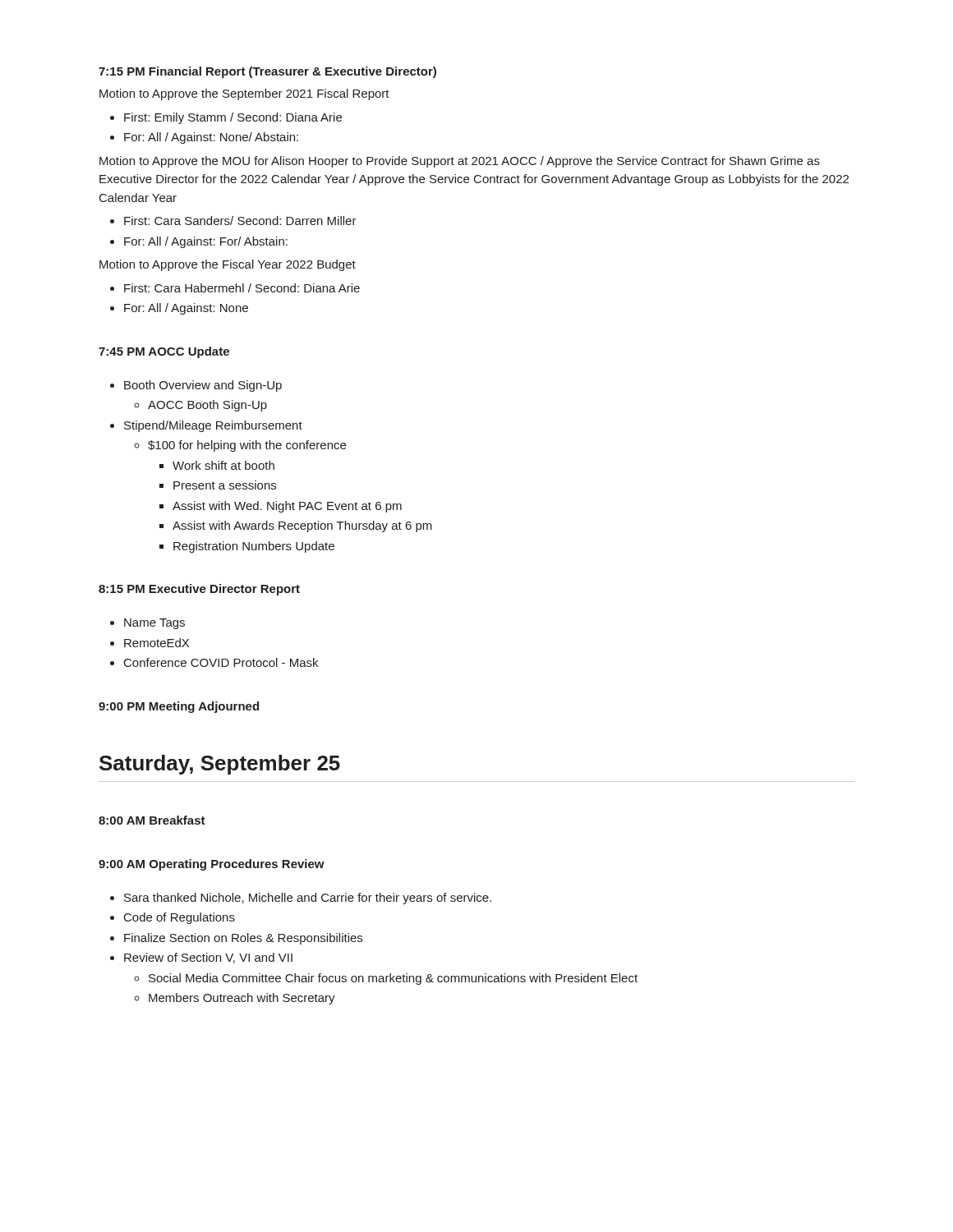Click where it says "9:00 AM Operating Procedures Review"
Image resolution: width=953 pixels, height=1232 pixels.
tap(211, 863)
